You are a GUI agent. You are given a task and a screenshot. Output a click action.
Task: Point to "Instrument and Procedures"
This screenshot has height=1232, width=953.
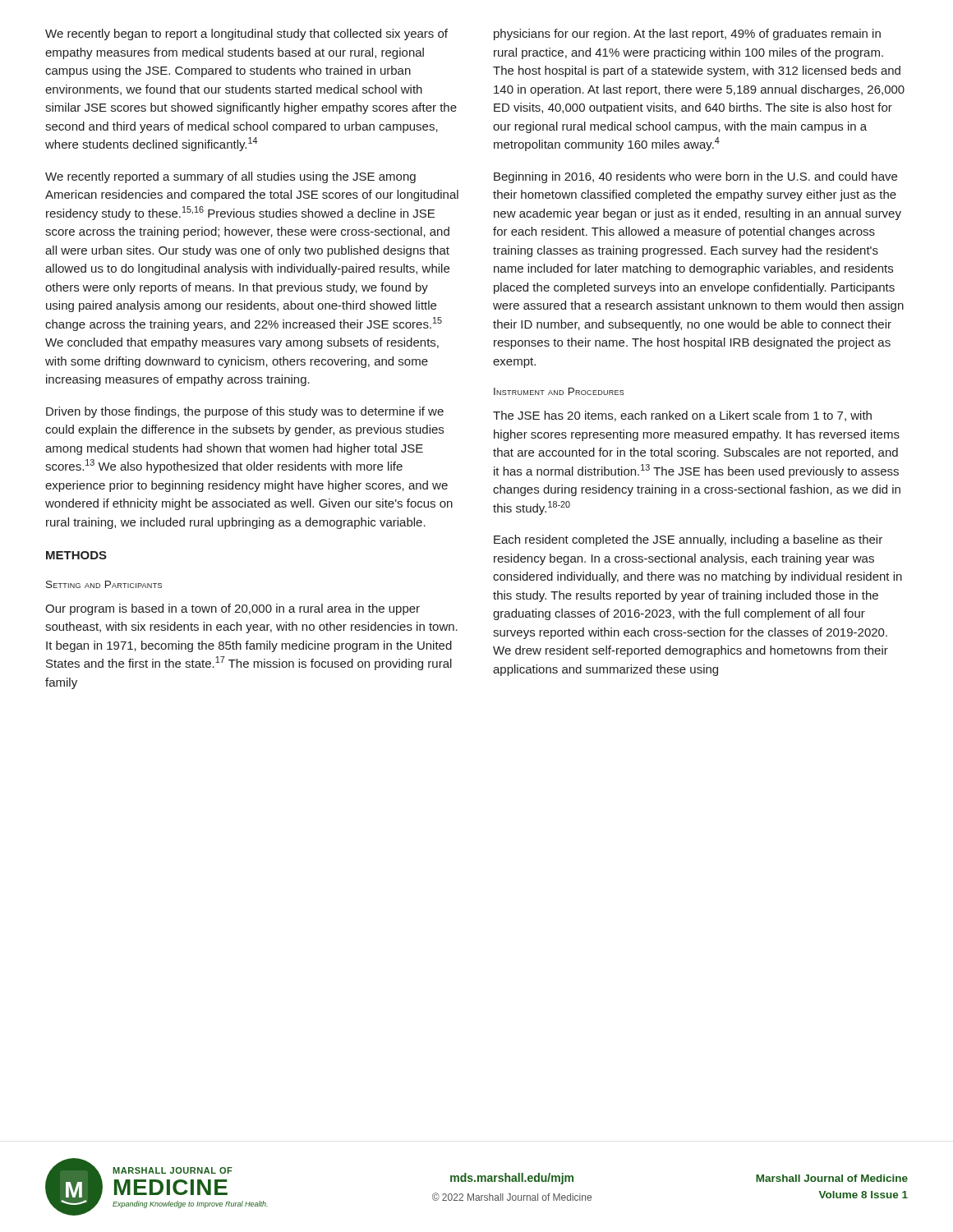click(x=559, y=391)
